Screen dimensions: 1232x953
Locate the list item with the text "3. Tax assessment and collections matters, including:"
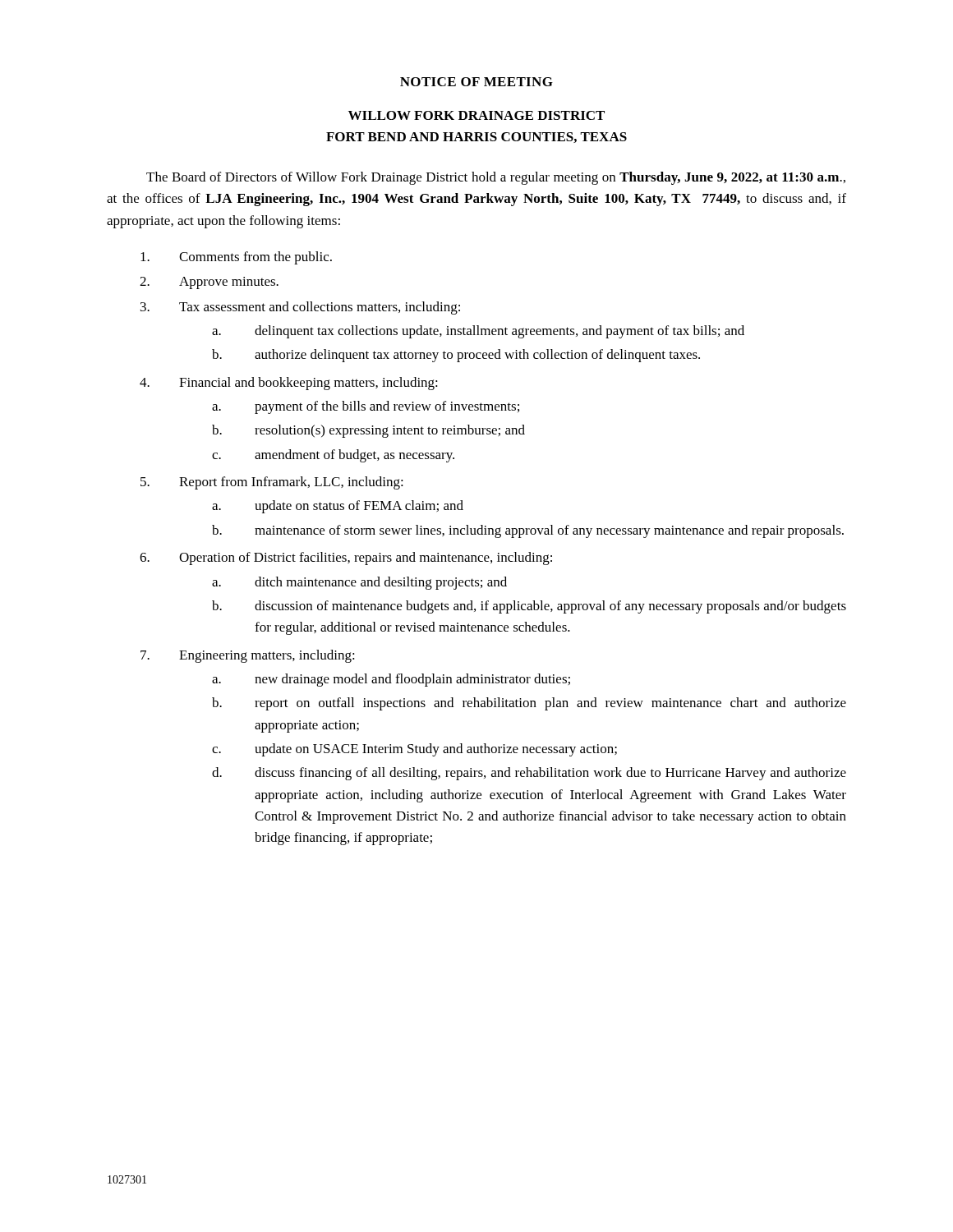point(476,332)
